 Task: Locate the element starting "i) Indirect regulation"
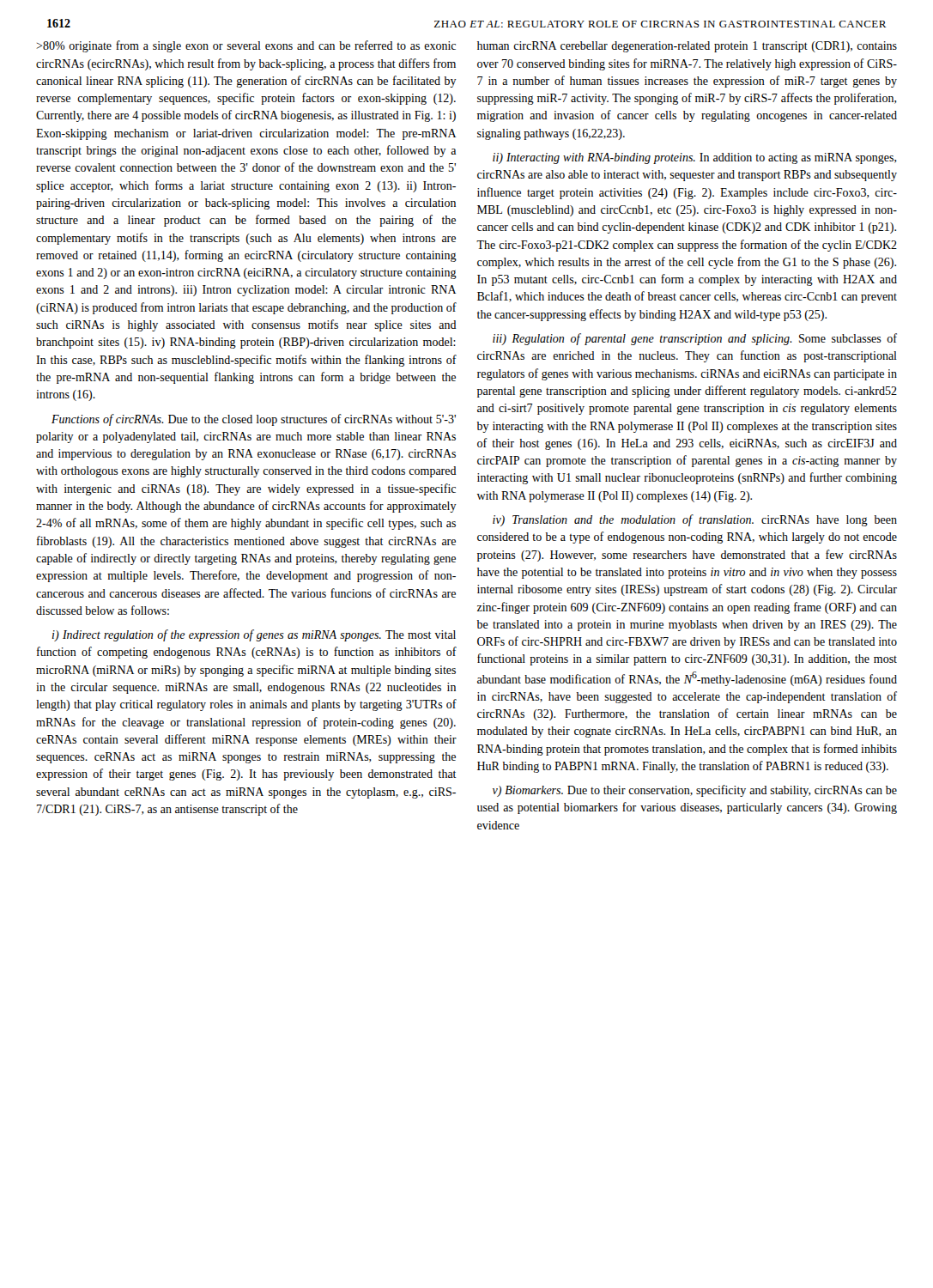tap(246, 723)
